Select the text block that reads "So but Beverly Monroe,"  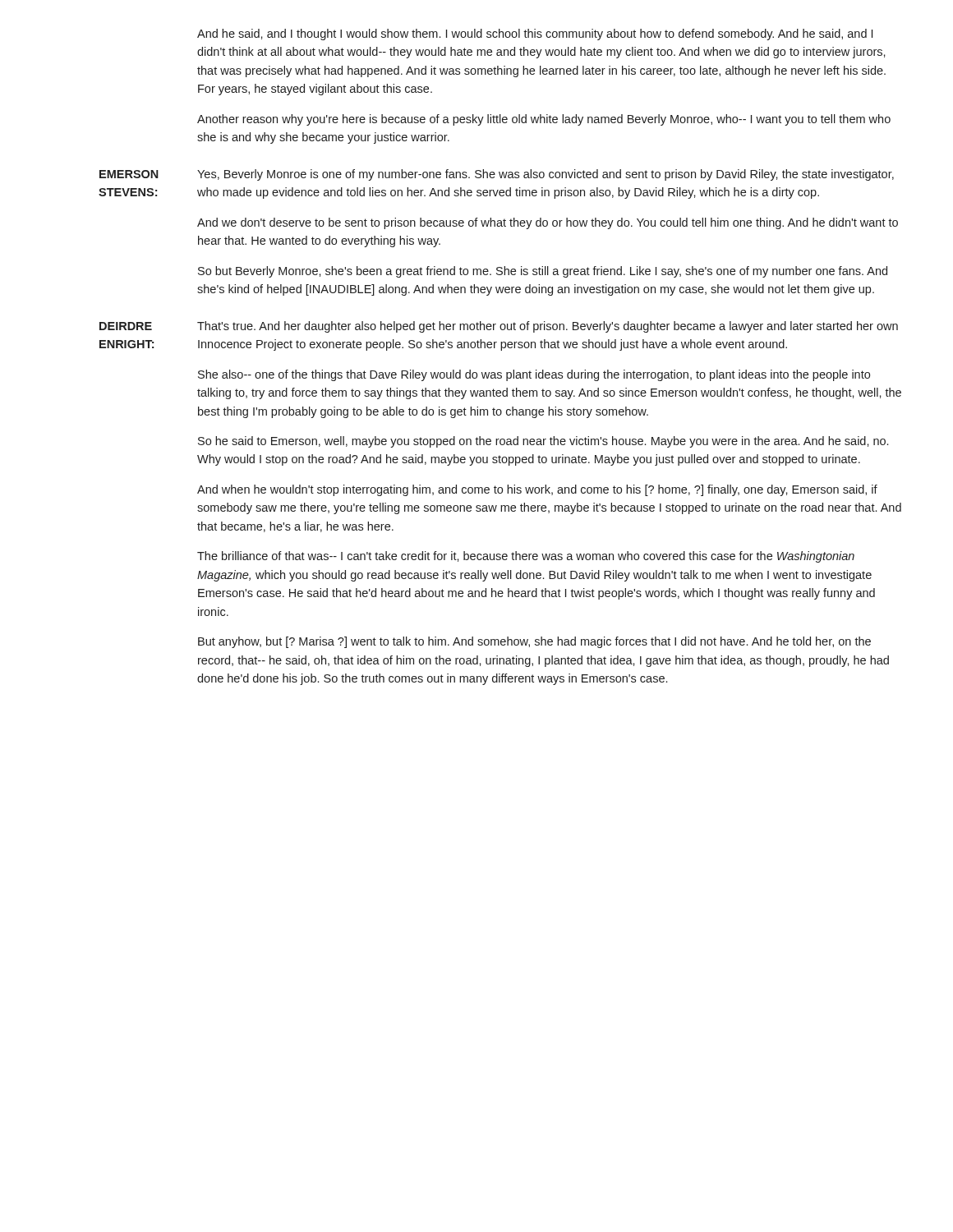[543, 280]
